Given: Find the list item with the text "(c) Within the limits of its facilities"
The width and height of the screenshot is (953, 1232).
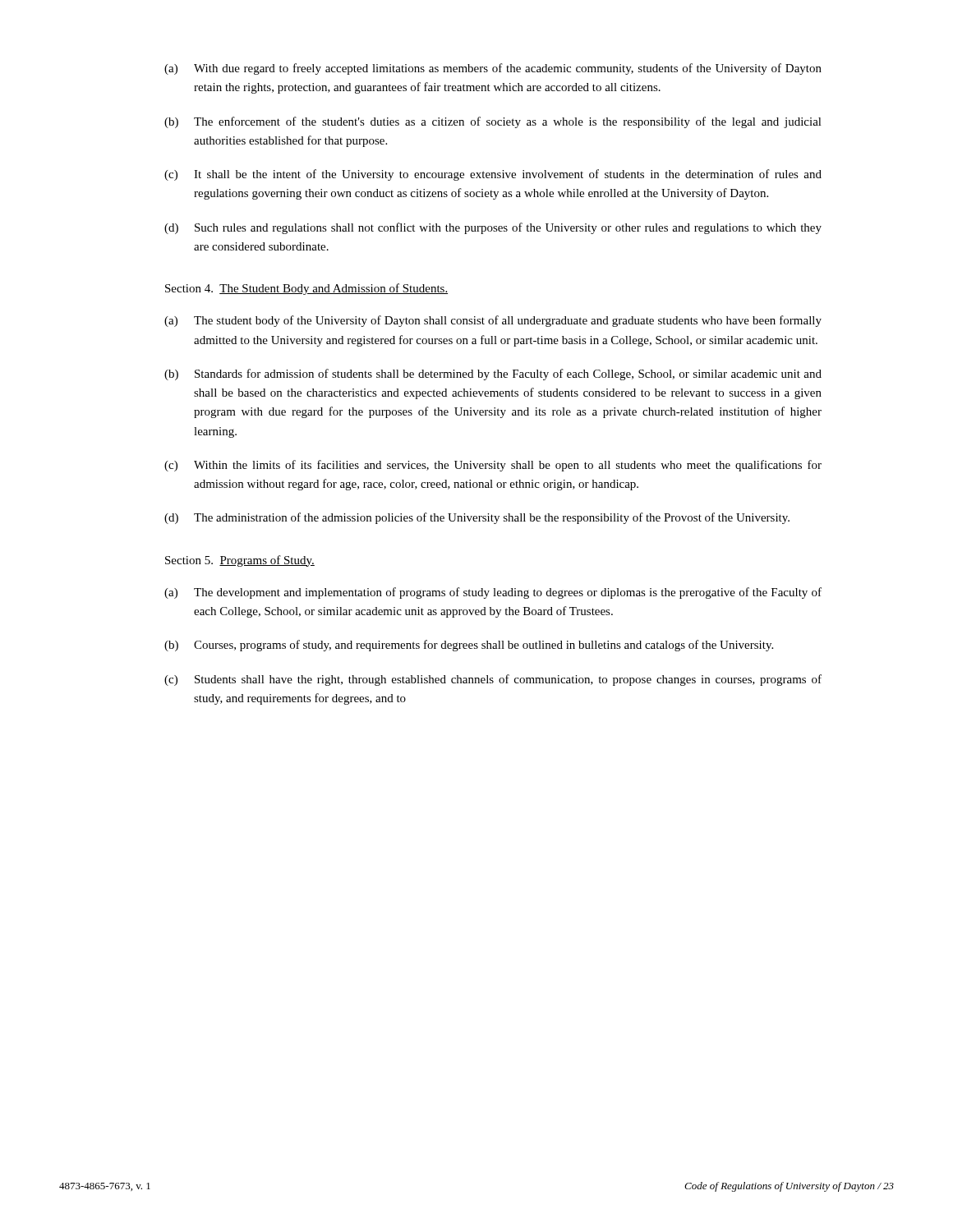Looking at the screenshot, I should click(493, 475).
